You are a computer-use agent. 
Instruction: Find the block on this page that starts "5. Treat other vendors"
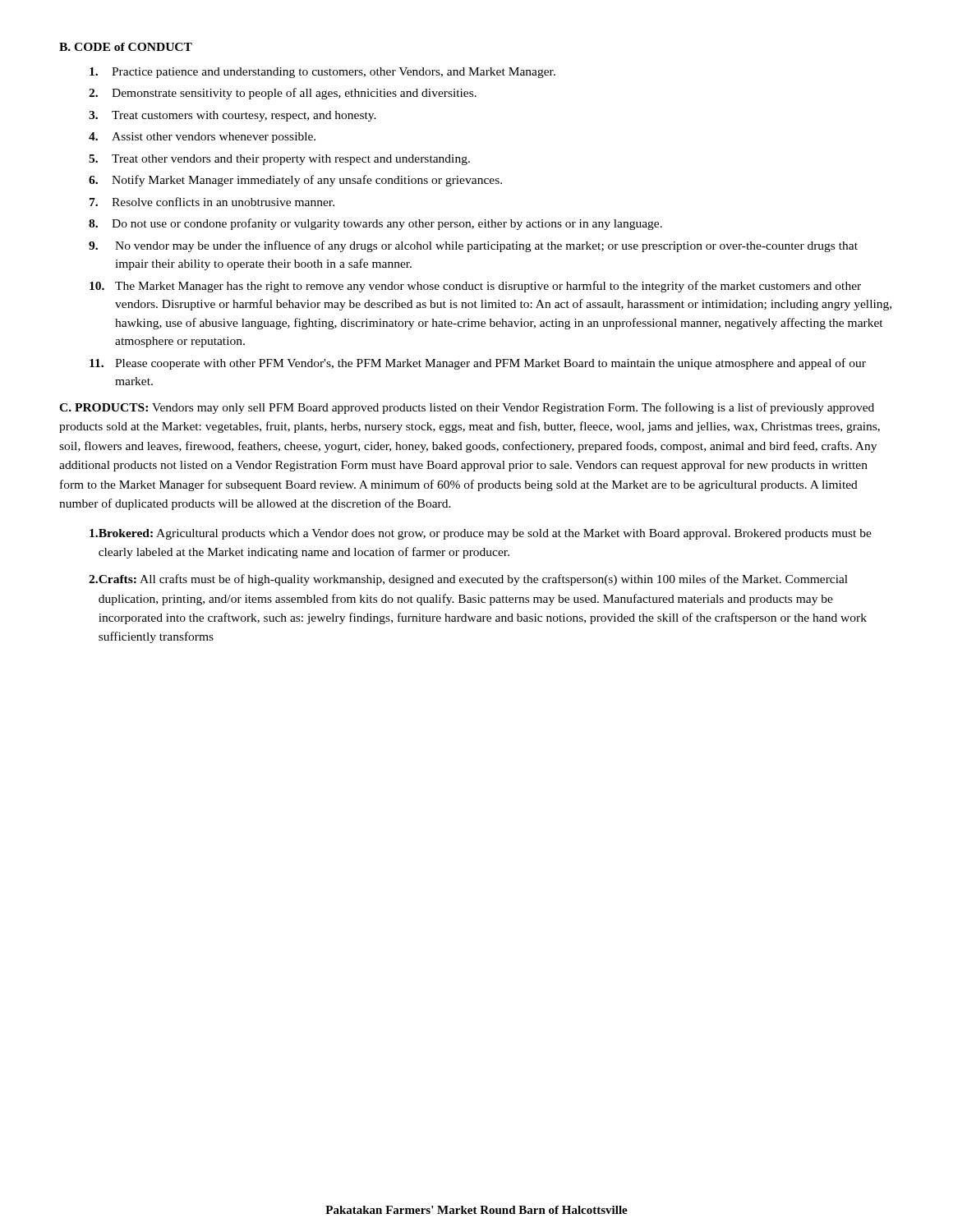[x=279, y=160]
